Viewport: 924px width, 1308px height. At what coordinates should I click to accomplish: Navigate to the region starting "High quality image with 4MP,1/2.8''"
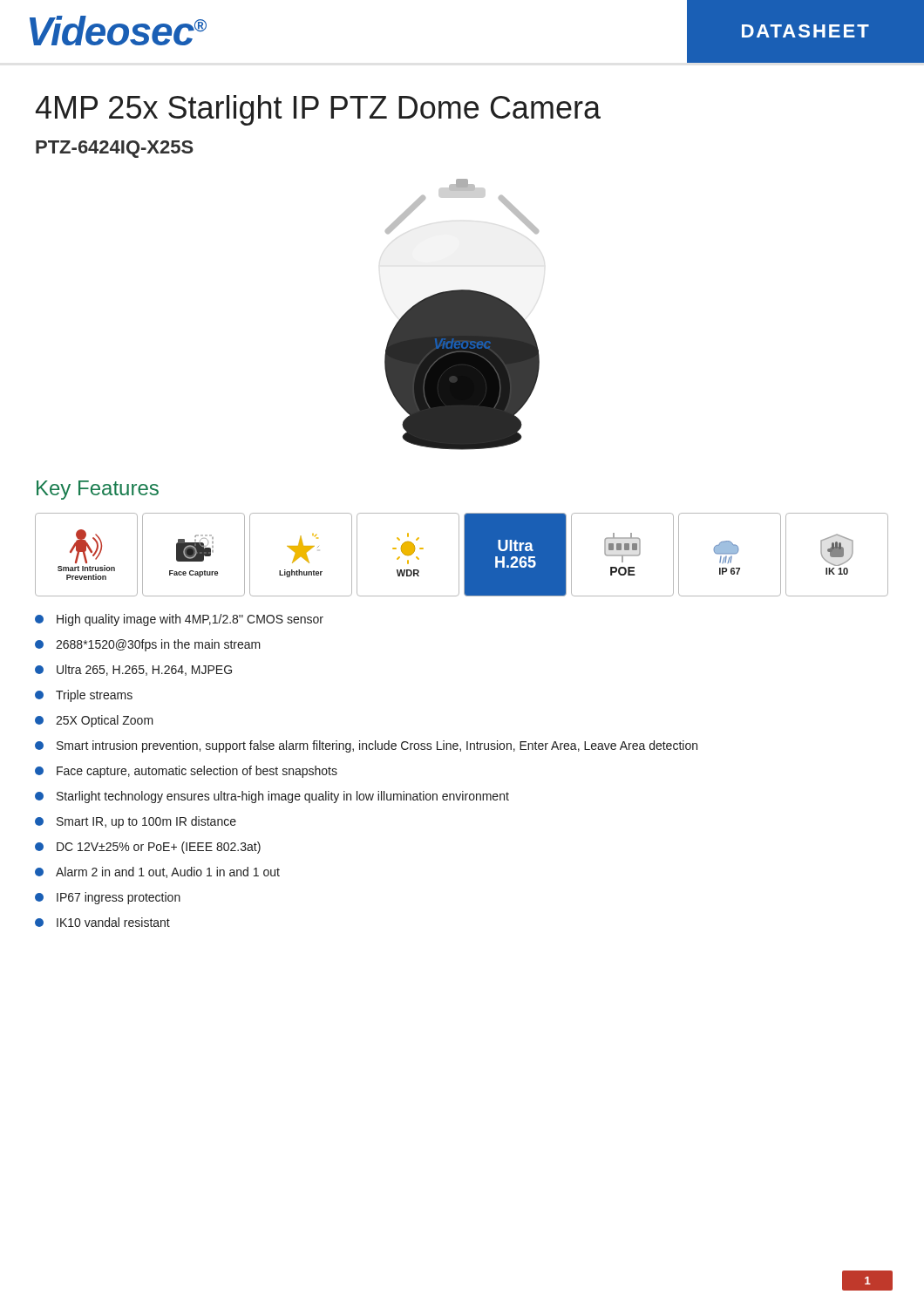[179, 619]
